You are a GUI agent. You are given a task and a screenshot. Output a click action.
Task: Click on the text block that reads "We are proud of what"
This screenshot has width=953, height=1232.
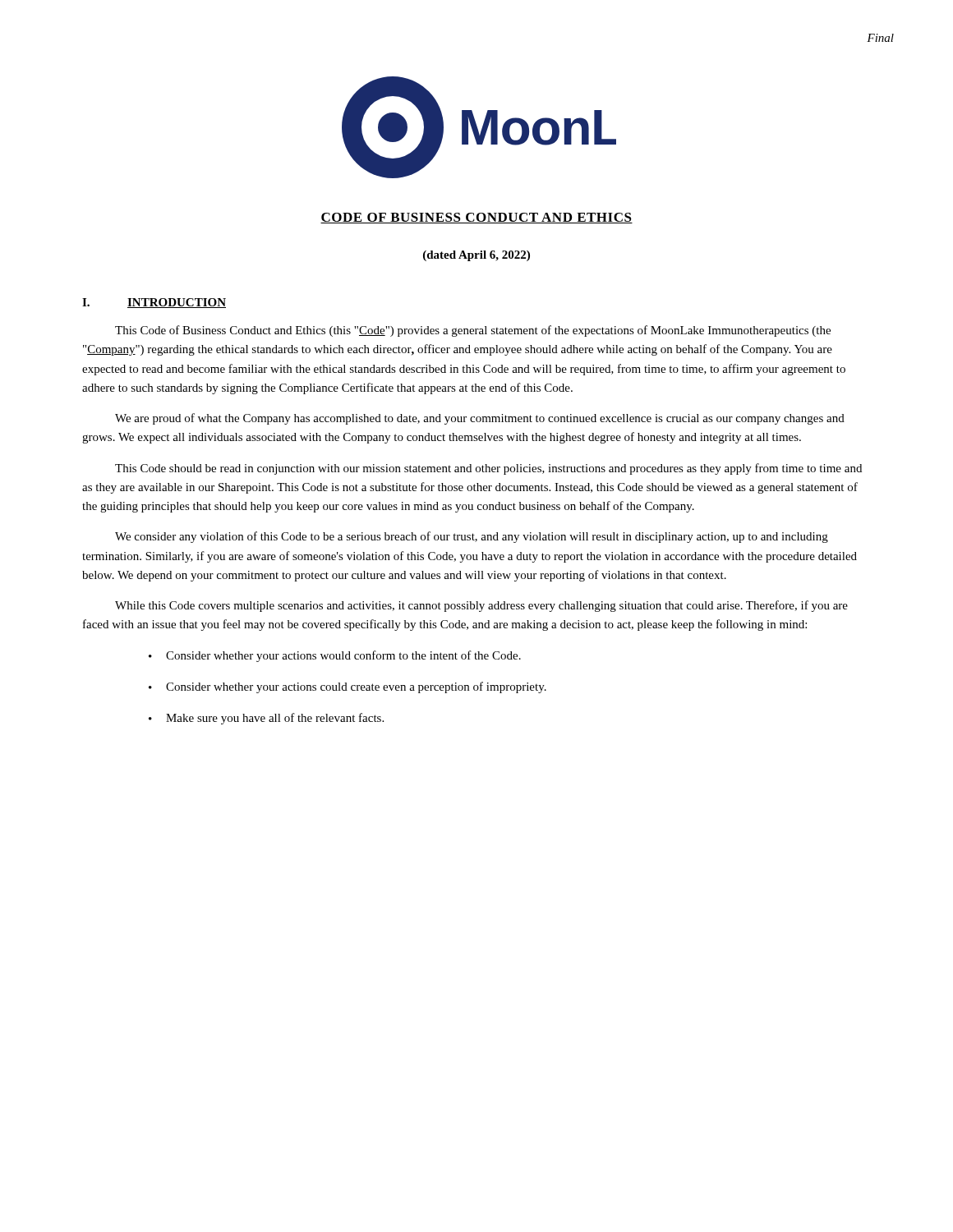(463, 428)
